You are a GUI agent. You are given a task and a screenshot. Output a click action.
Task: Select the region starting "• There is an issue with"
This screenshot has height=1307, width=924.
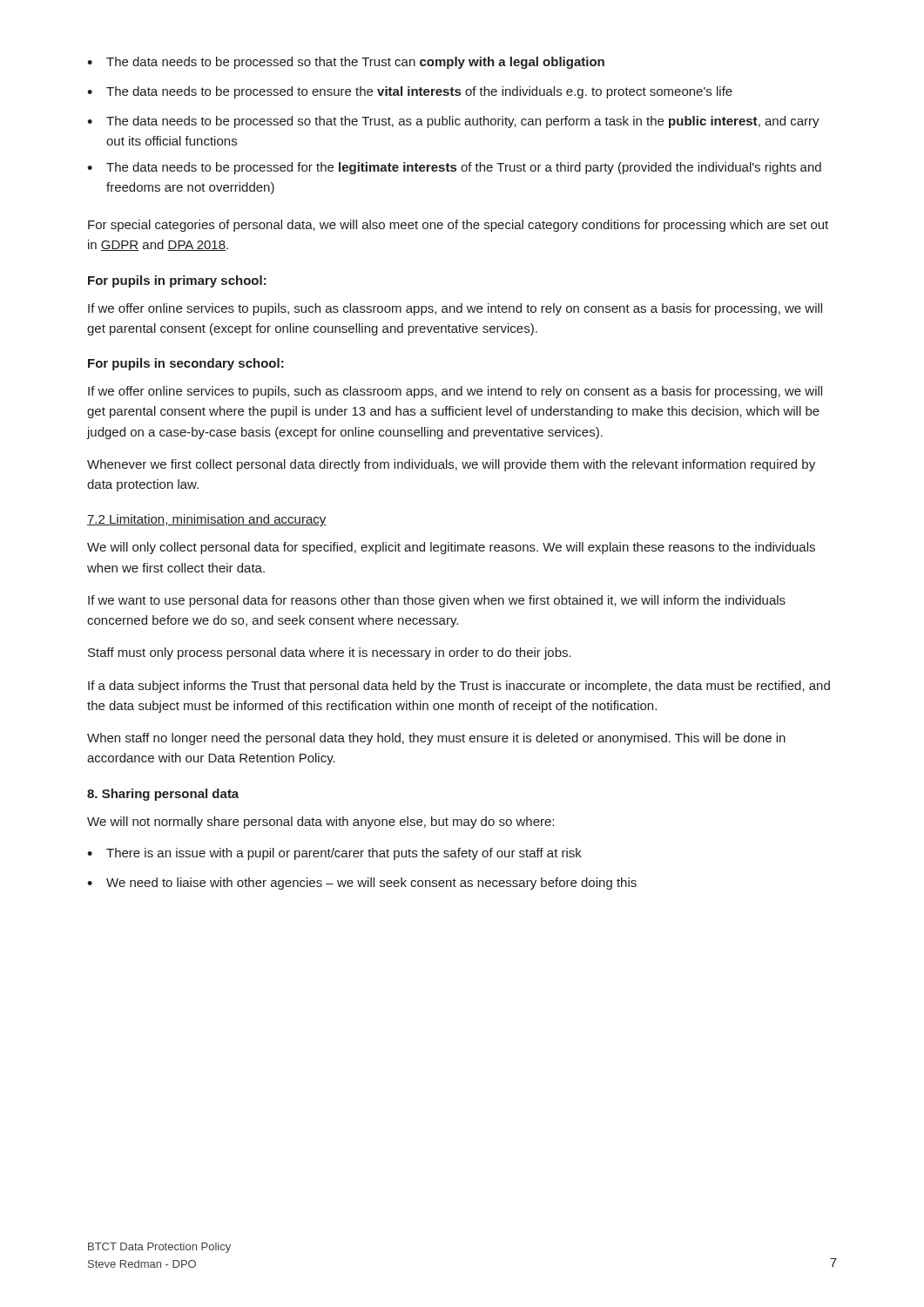462,855
